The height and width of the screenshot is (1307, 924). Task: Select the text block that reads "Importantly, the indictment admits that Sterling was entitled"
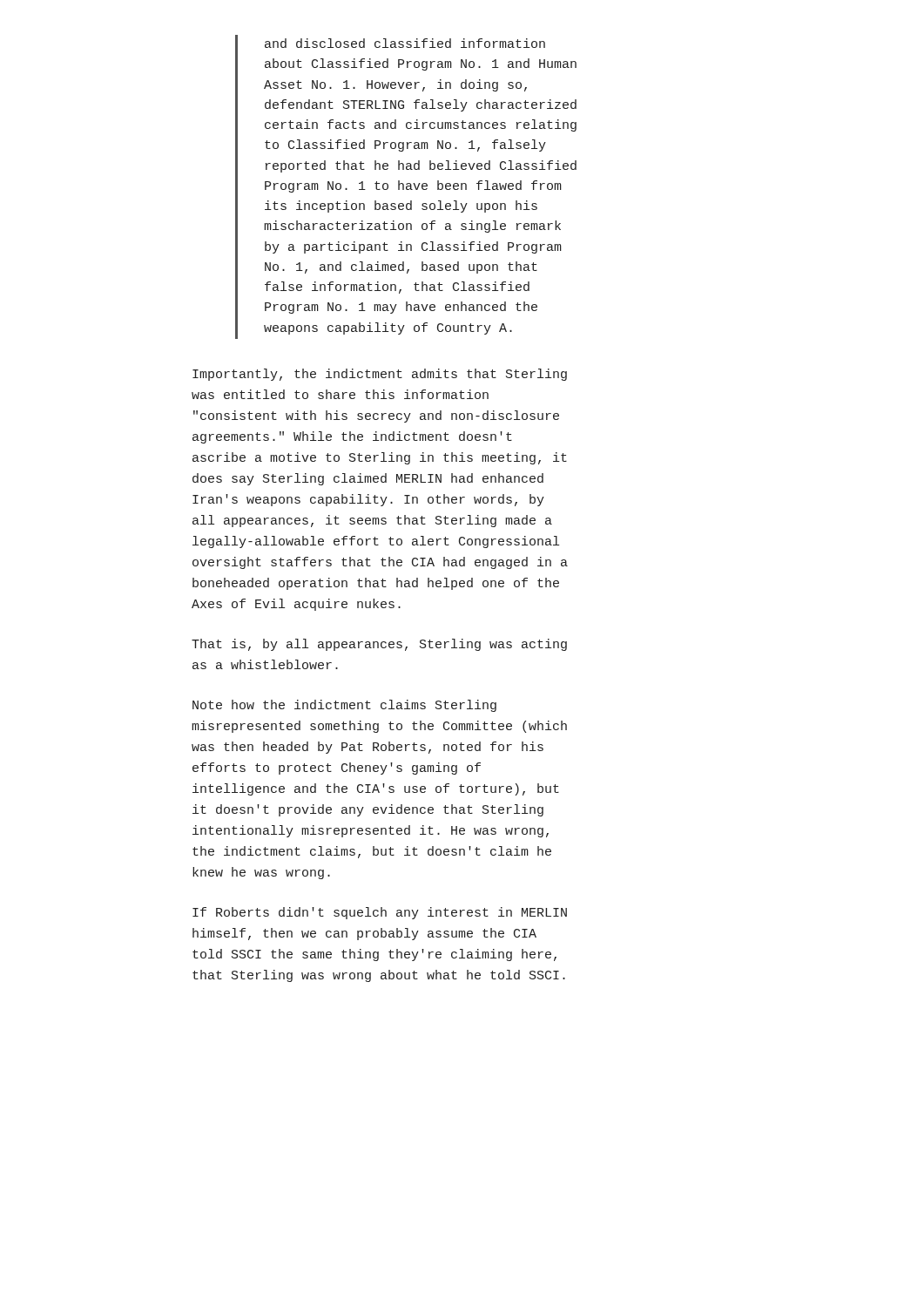click(380, 490)
